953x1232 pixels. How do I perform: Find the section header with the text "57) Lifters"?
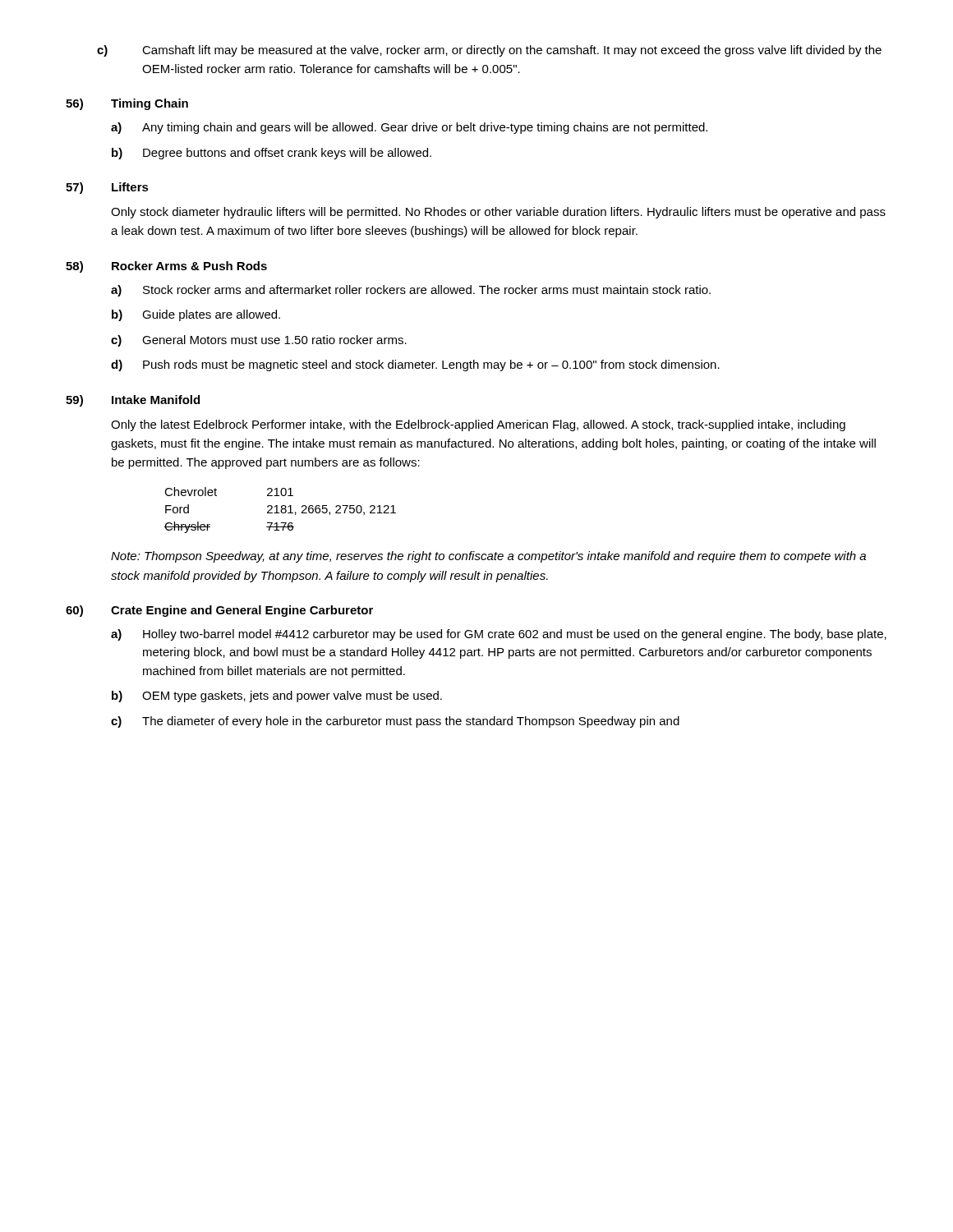[x=107, y=187]
